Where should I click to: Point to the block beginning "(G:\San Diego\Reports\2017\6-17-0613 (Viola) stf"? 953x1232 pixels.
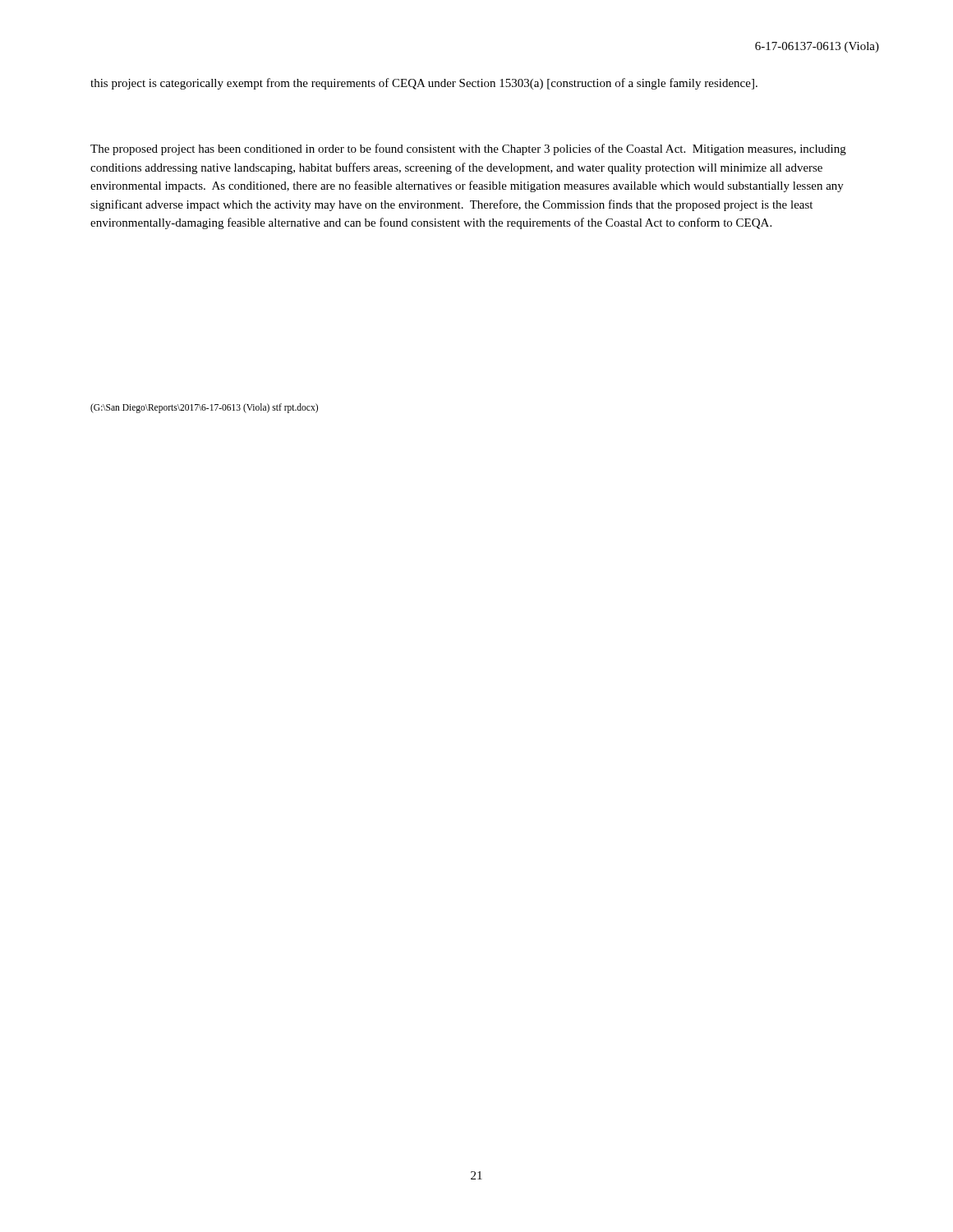(x=204, y=407)
